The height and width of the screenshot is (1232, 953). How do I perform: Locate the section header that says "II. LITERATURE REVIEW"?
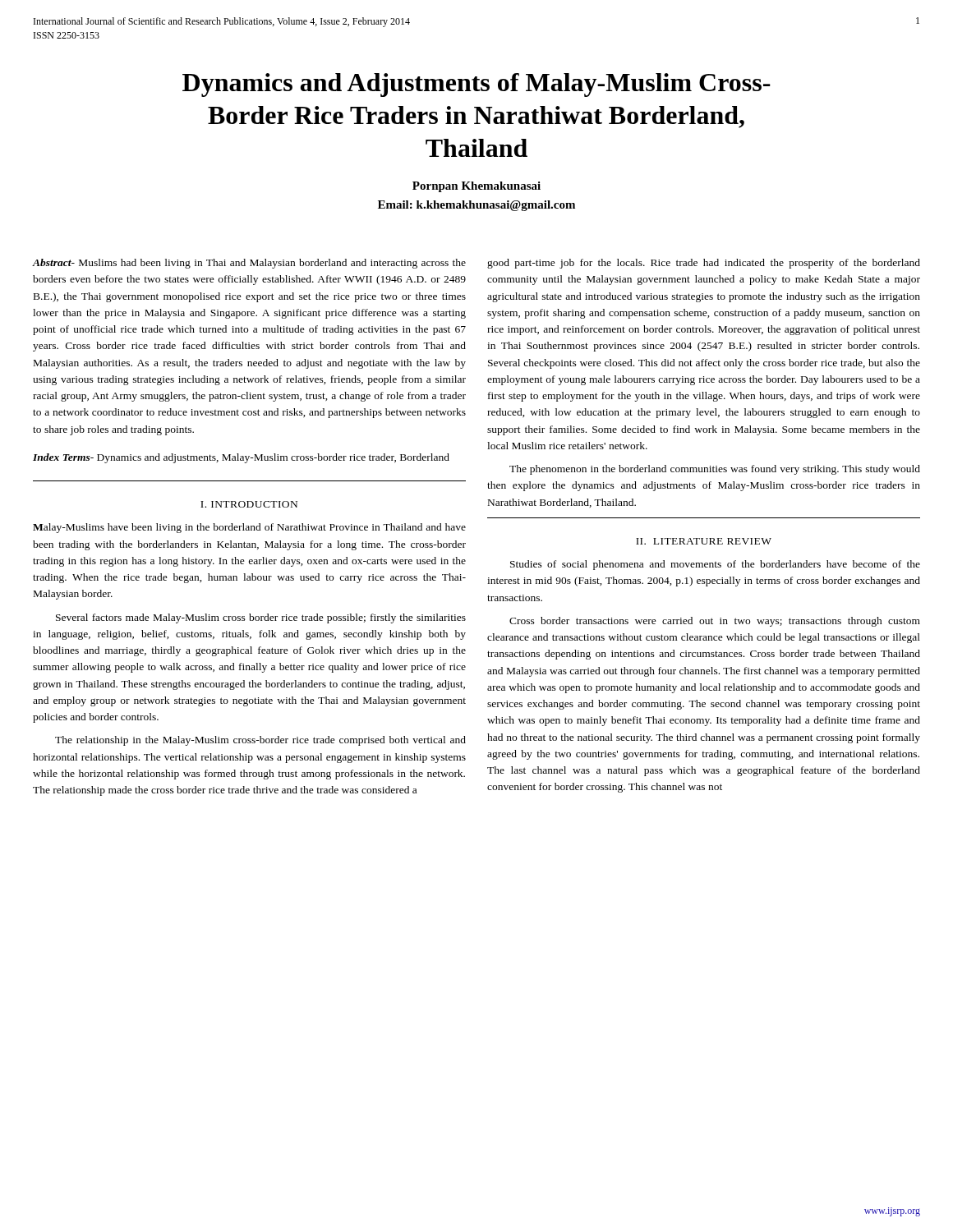pos(704,541)
